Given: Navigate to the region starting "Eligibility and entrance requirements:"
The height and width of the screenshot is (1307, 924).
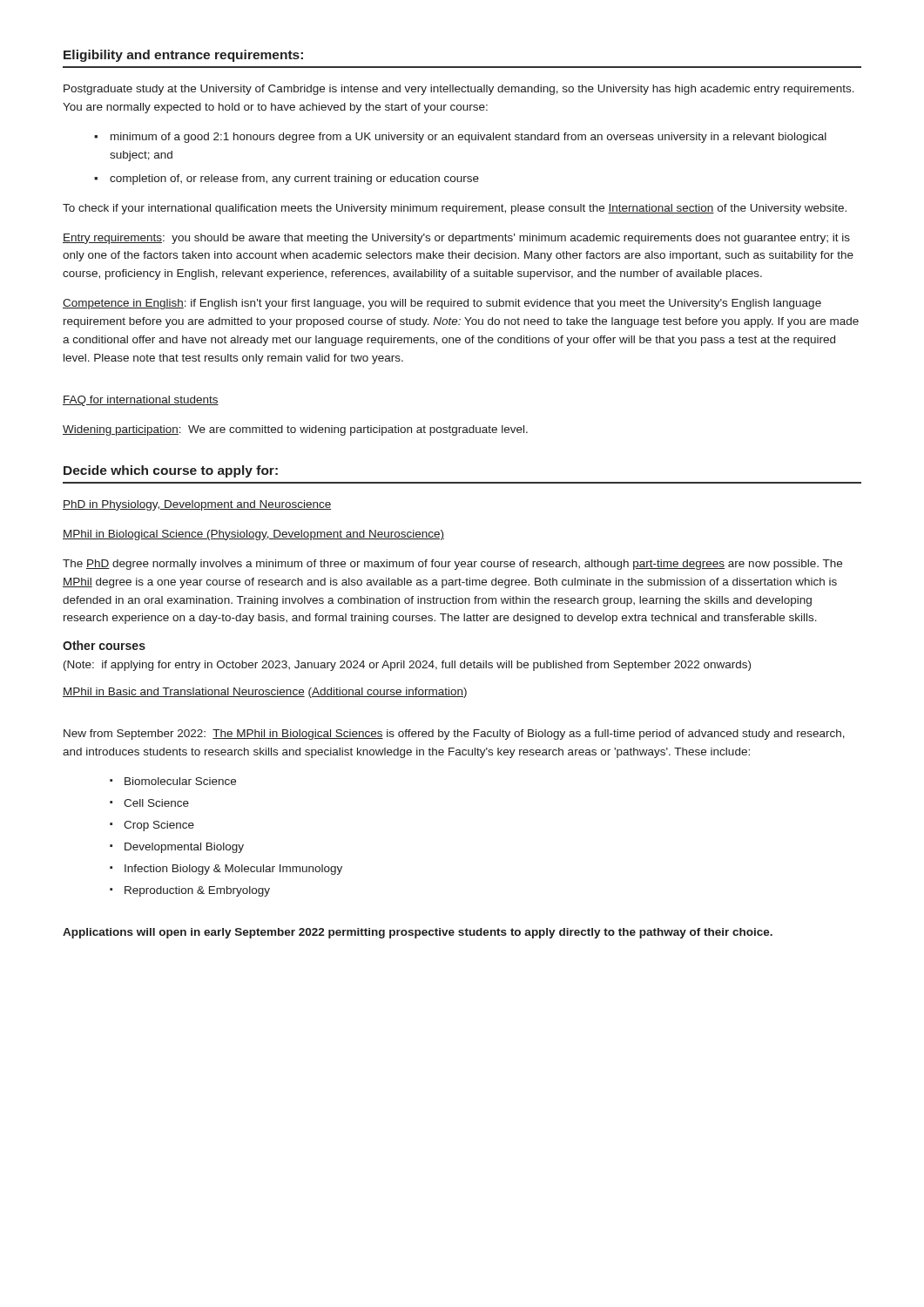Looking at the screenshot, I should (462, 58).
